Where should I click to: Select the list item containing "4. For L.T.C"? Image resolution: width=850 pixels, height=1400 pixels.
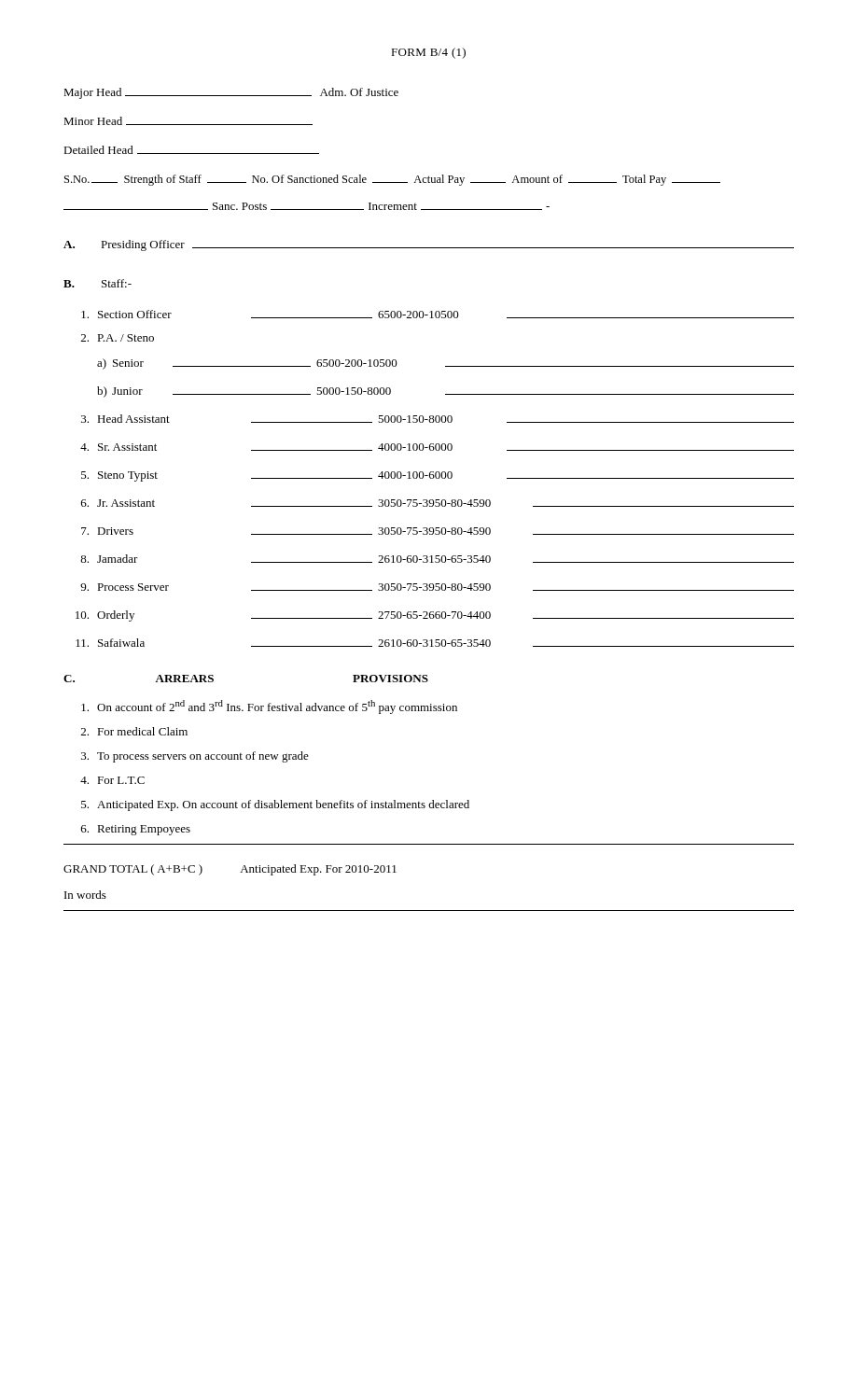click(104, 781)
